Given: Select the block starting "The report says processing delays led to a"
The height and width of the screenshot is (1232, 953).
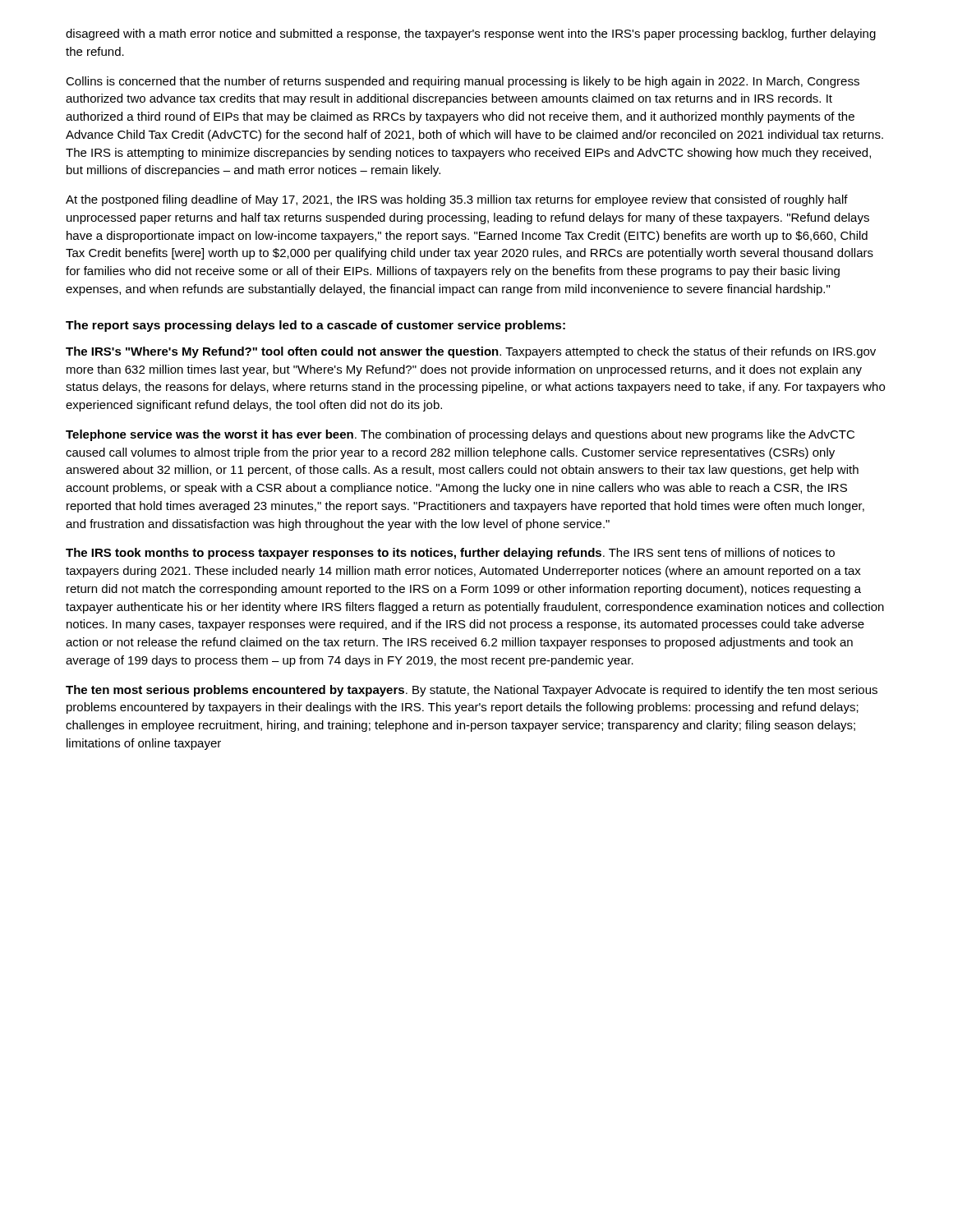Looking at the screenshot, I should pyautogui.click(x=316, y=324).
